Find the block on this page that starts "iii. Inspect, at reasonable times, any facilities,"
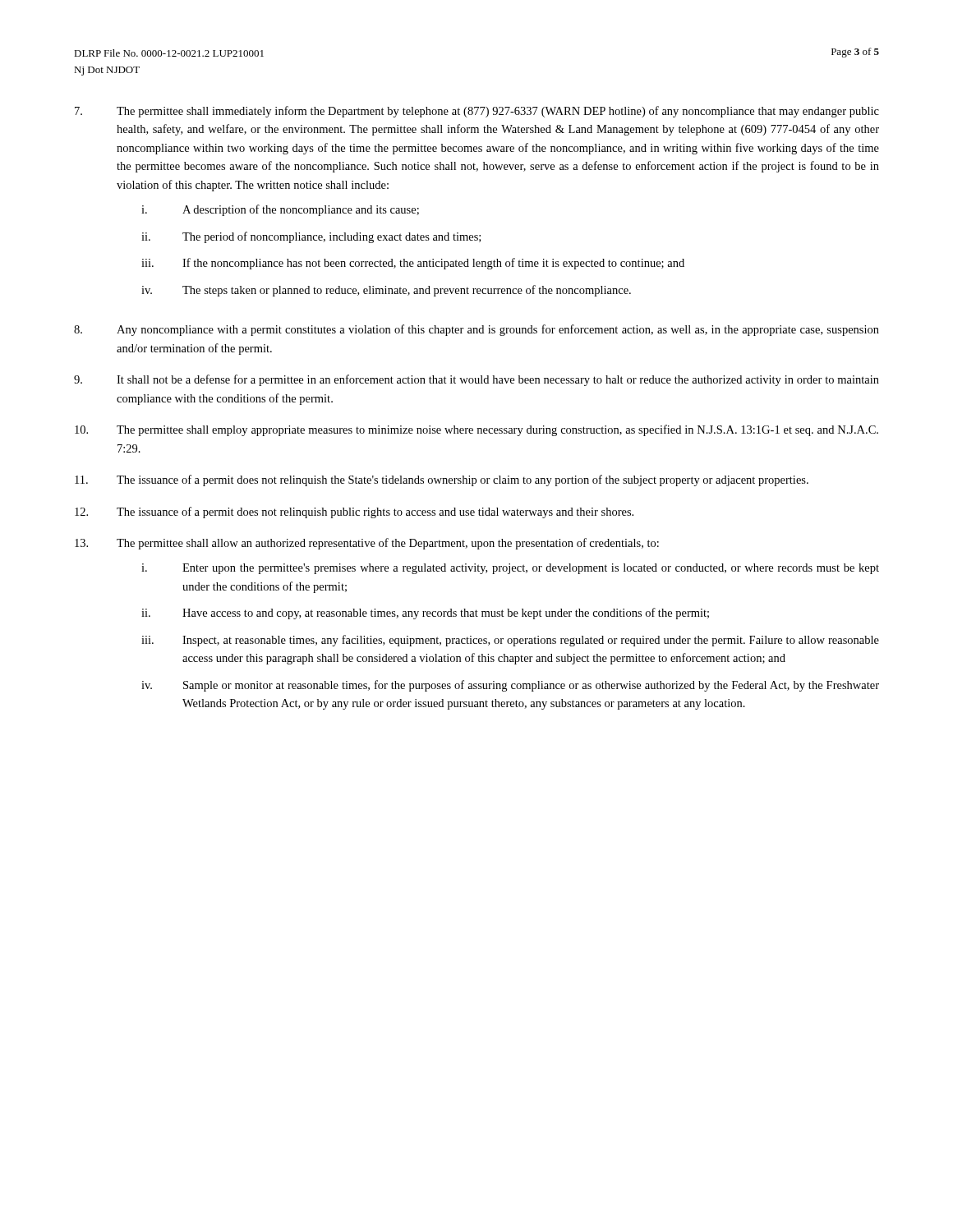This screenshot has height=1232, width=953. (510, 649)
